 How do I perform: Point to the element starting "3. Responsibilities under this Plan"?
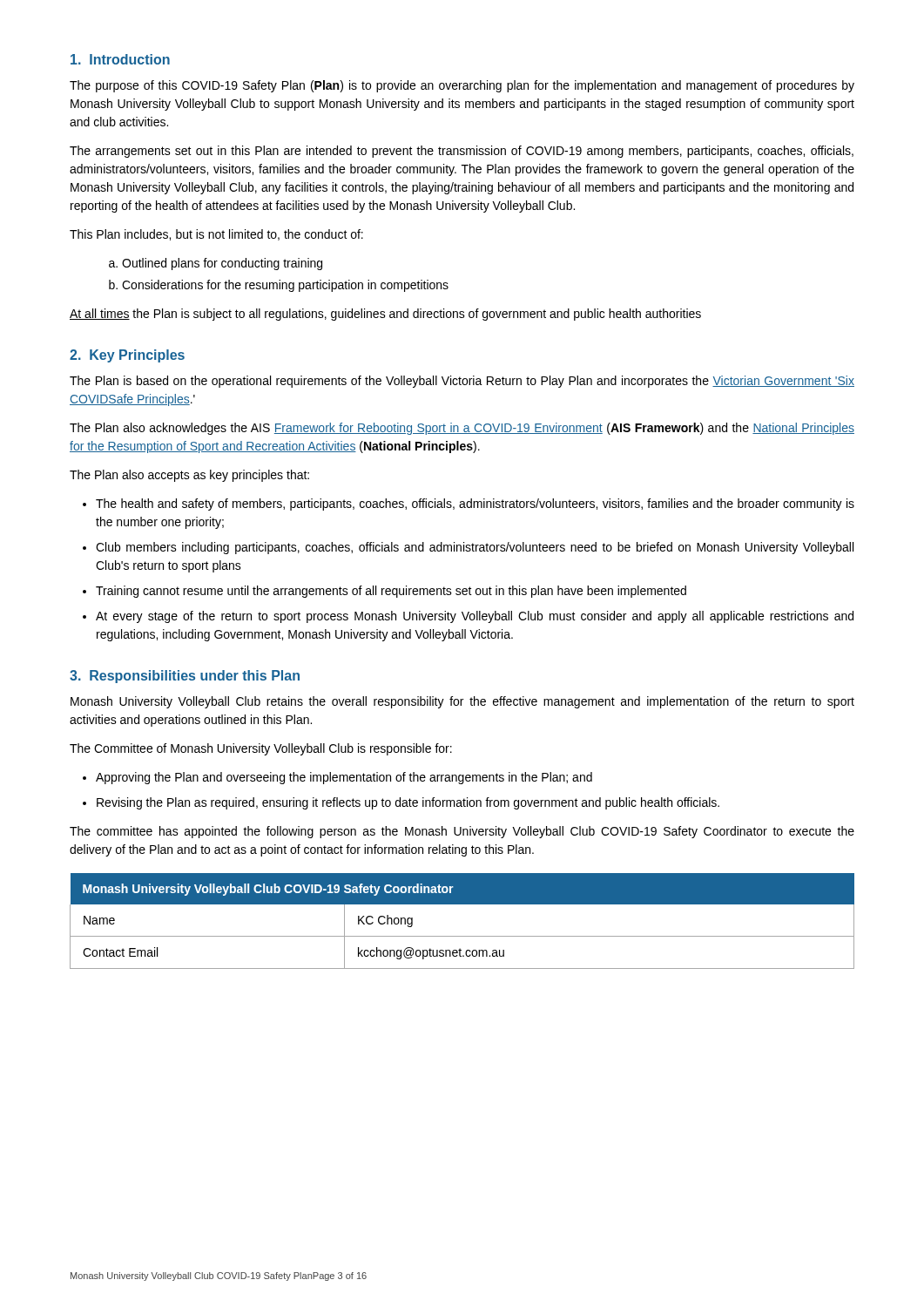[185, 677]
